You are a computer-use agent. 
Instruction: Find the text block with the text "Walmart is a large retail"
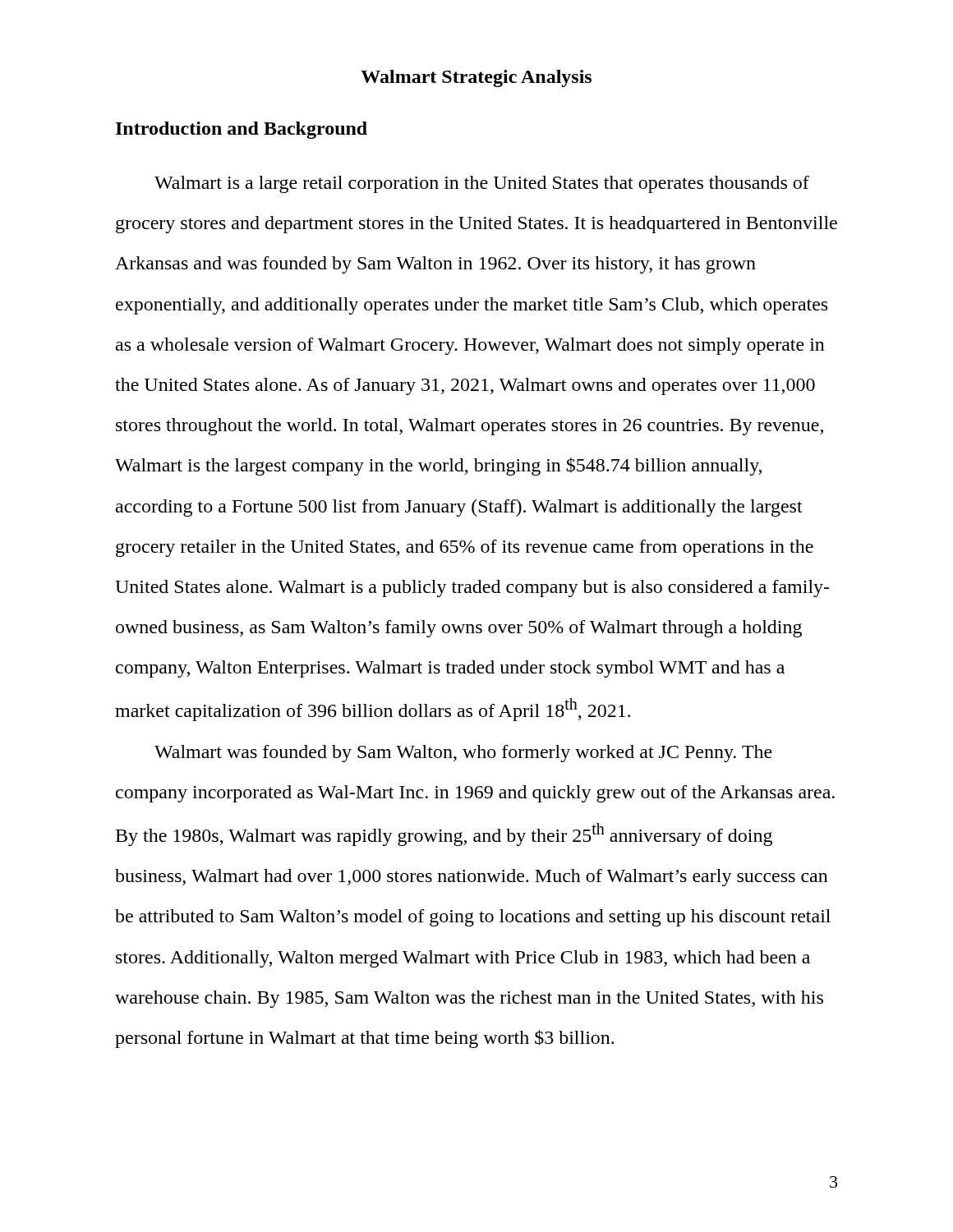coord(476,447)
